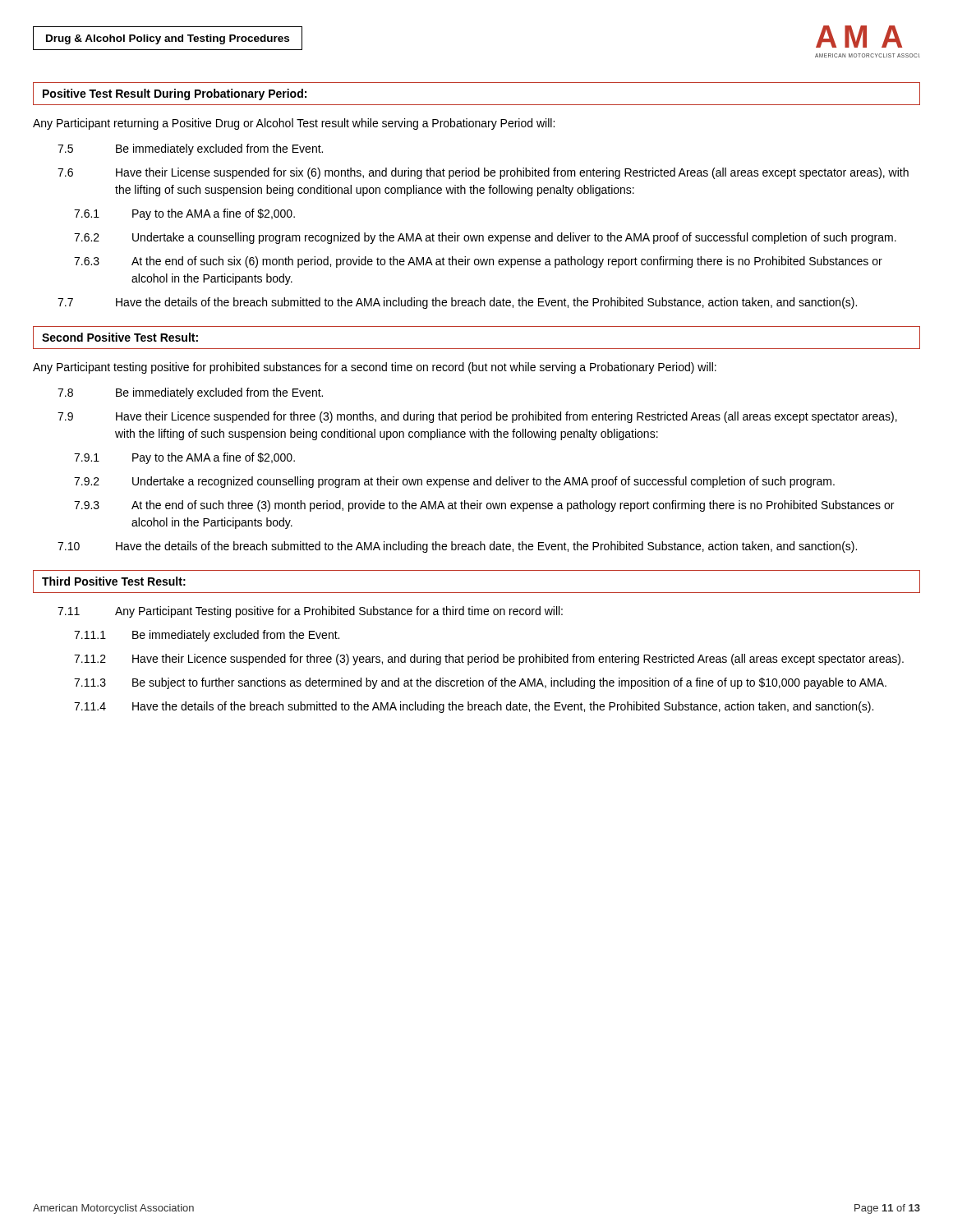Point to the element starting "Positive Test Result During Probationary"
The height and width of the screenshot is (1232, 953).
175,94
